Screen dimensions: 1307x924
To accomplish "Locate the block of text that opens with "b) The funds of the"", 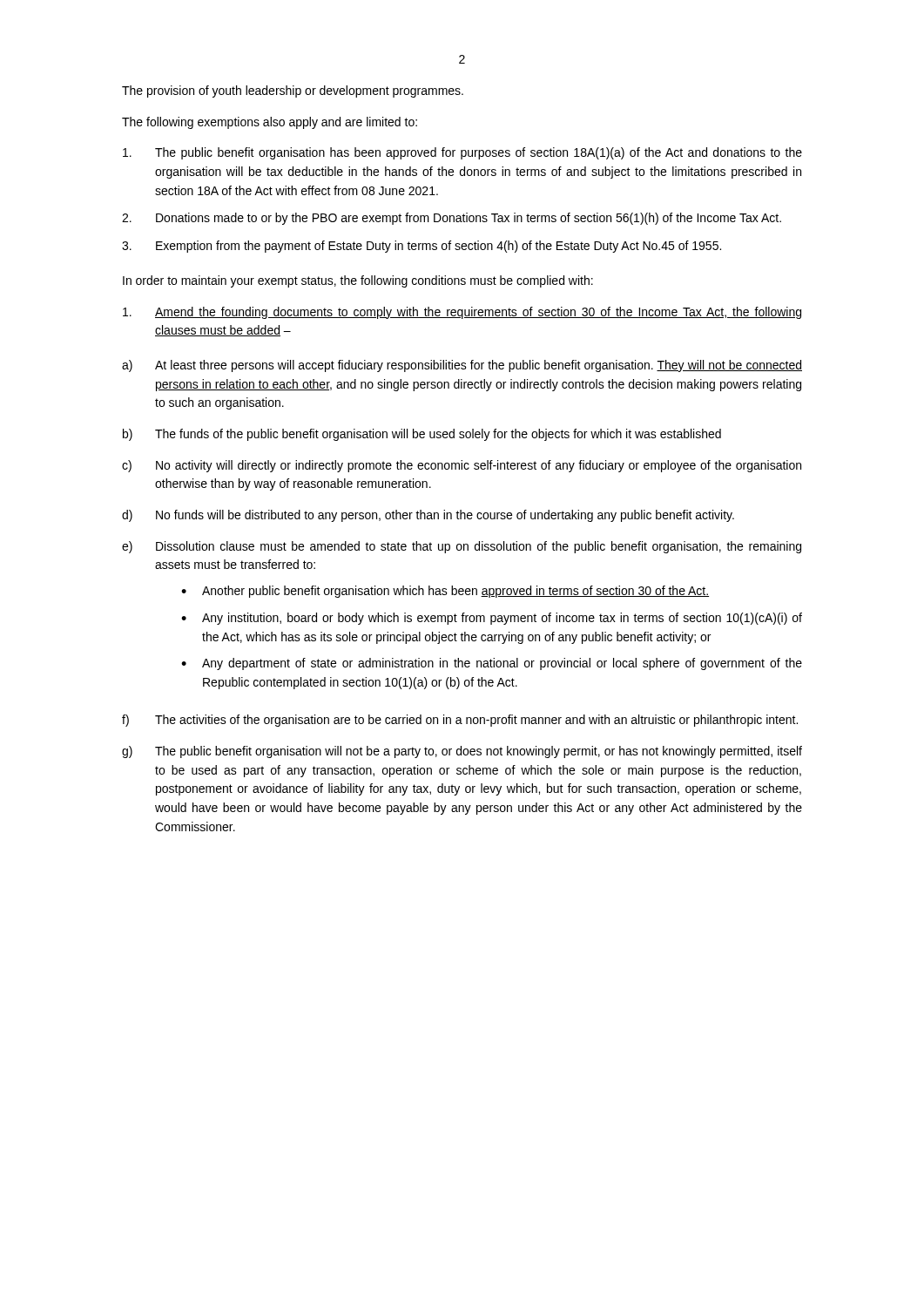I will coord(422,435).
